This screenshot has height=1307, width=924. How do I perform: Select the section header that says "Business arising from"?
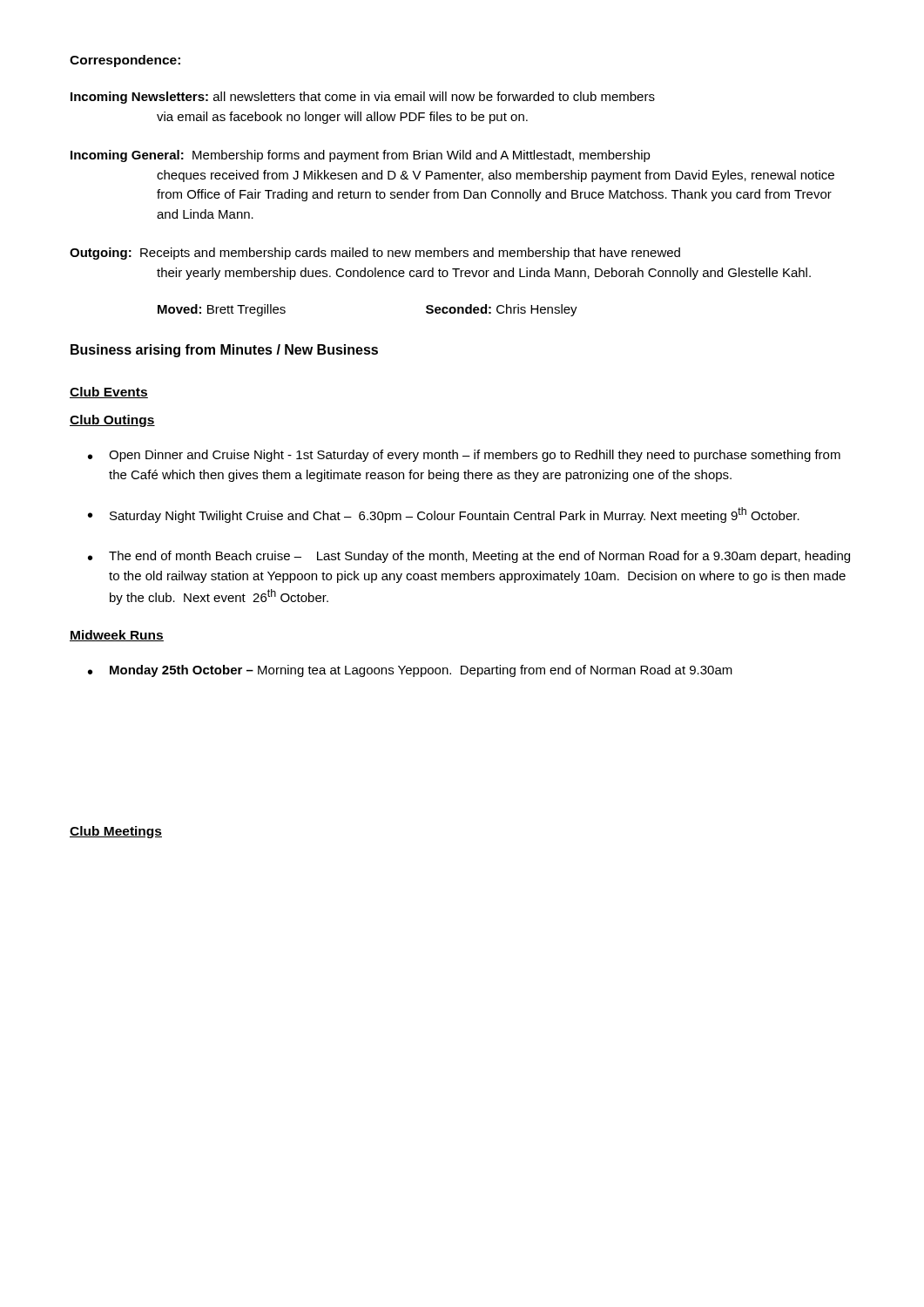pyautogui.click(x=224, y=350)
